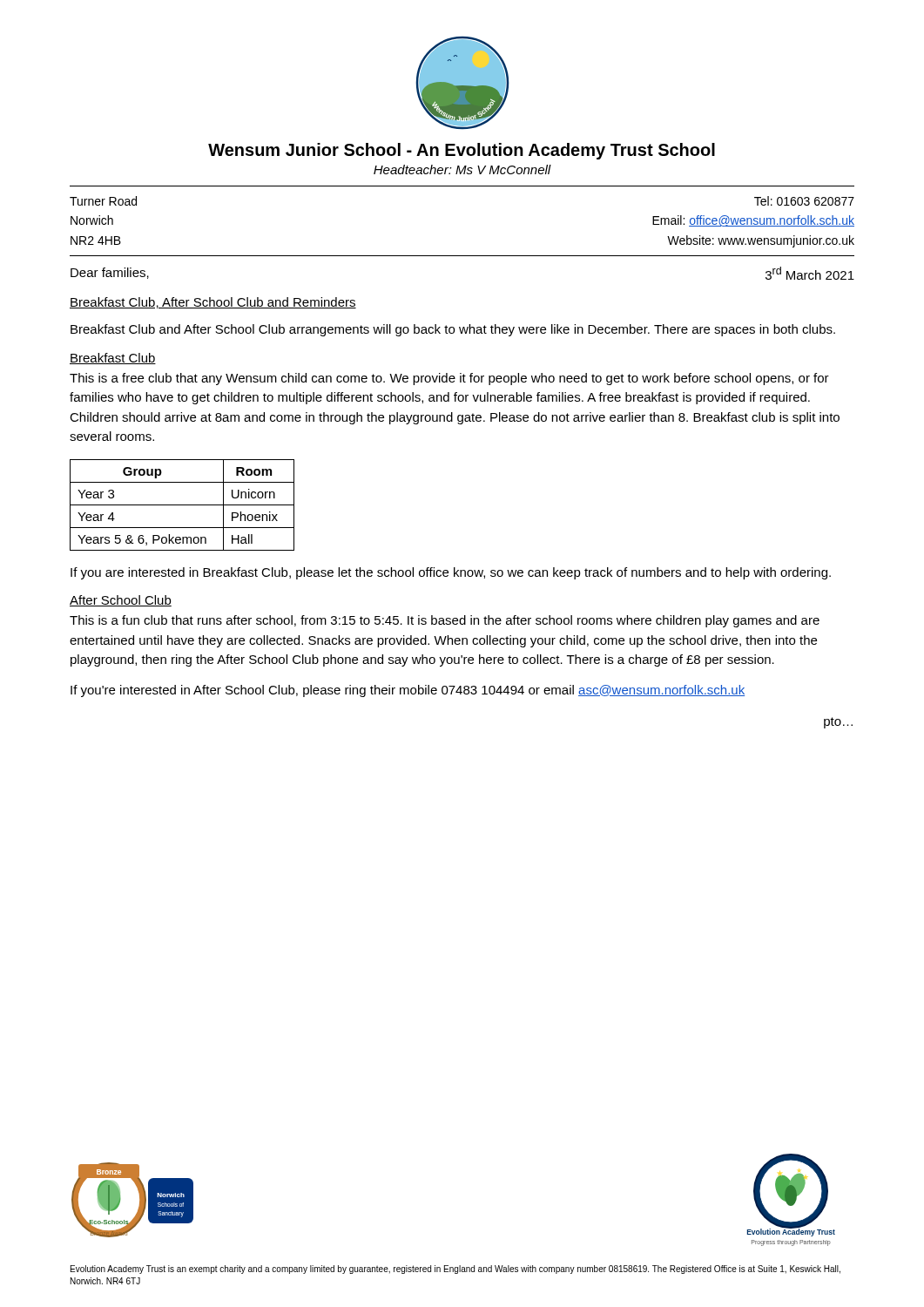Find "Dear families," on this page
This screenshot has height=1307, width=924.
click(110, 272)
